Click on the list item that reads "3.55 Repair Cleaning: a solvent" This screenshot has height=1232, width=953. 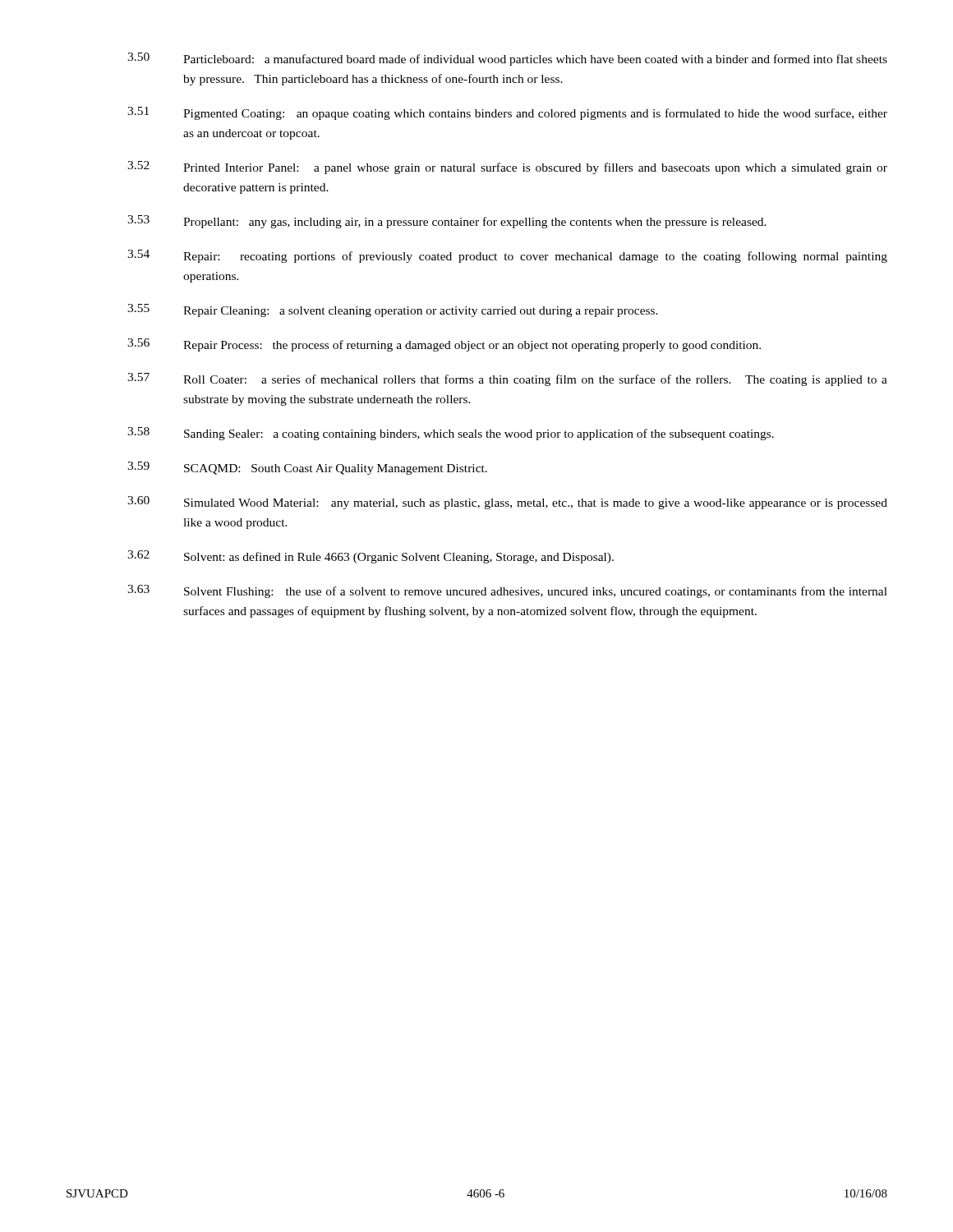tap(507, 311)
